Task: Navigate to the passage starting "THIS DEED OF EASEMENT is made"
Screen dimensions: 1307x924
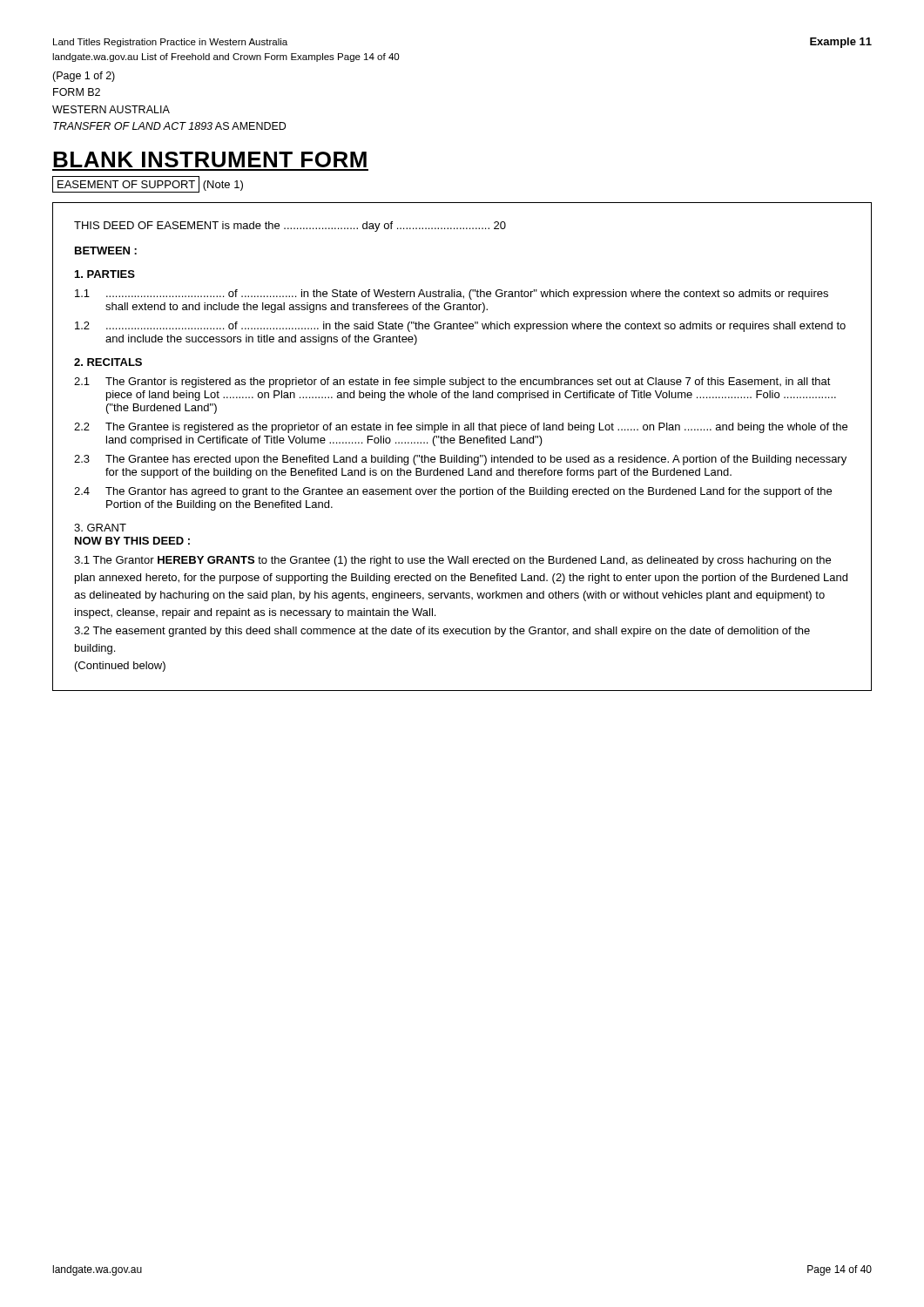Action: point(462,447)
